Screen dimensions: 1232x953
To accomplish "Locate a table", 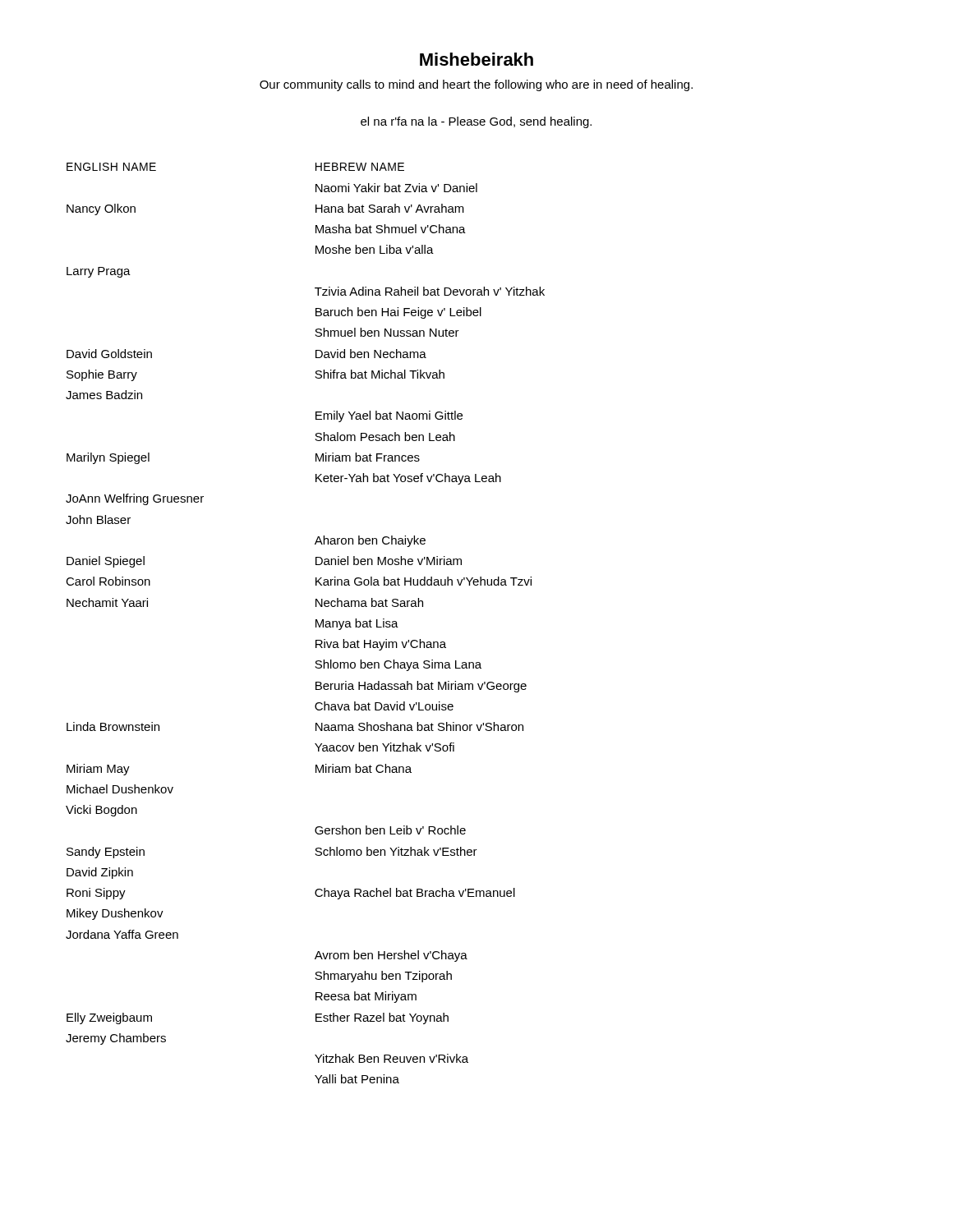I will [x=476, y=624].
